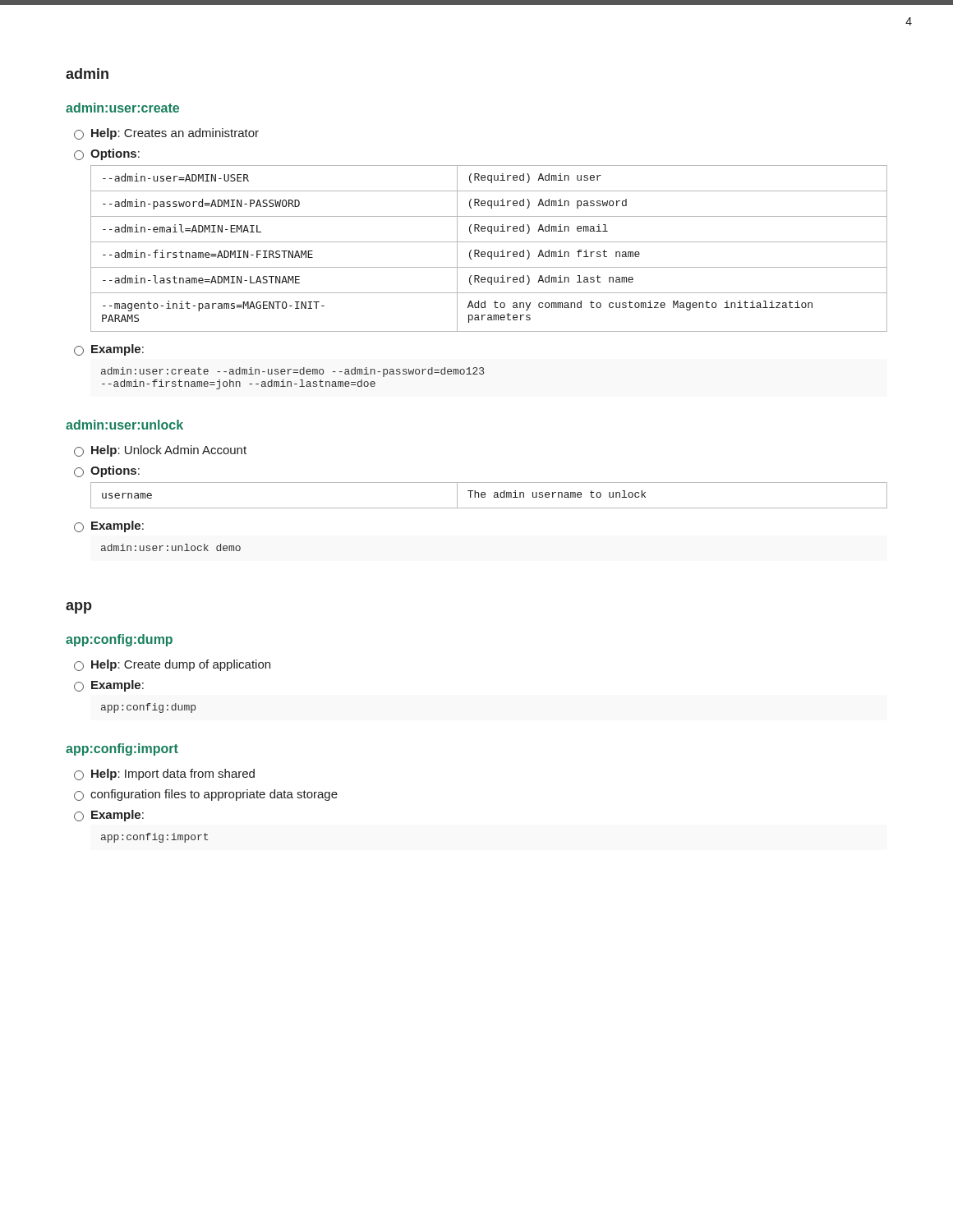Locate the table with the text "The admin username to unlock"
The image size is (953, 1232).
click(489, 495)
